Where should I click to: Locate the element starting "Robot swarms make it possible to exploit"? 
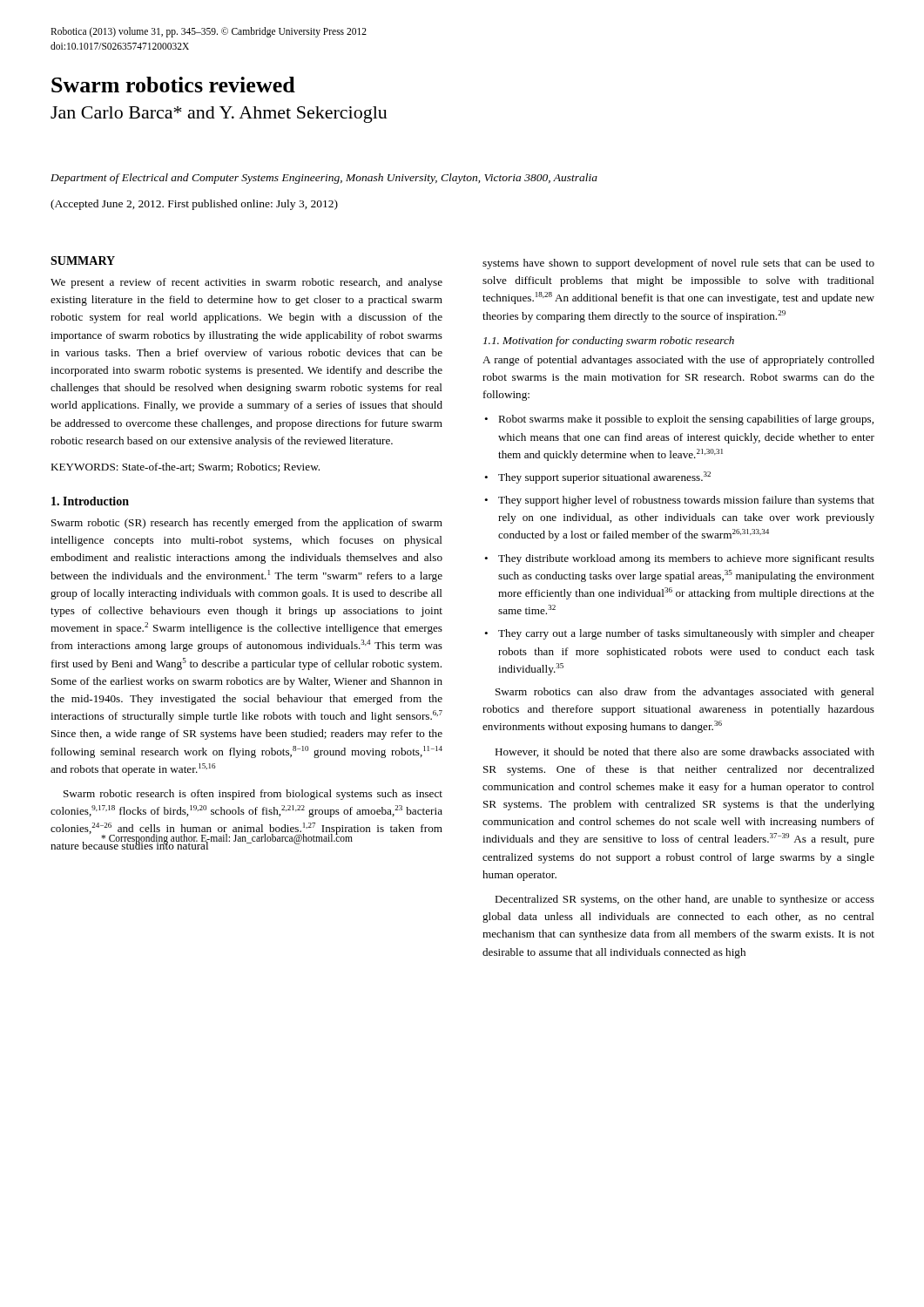686,437
